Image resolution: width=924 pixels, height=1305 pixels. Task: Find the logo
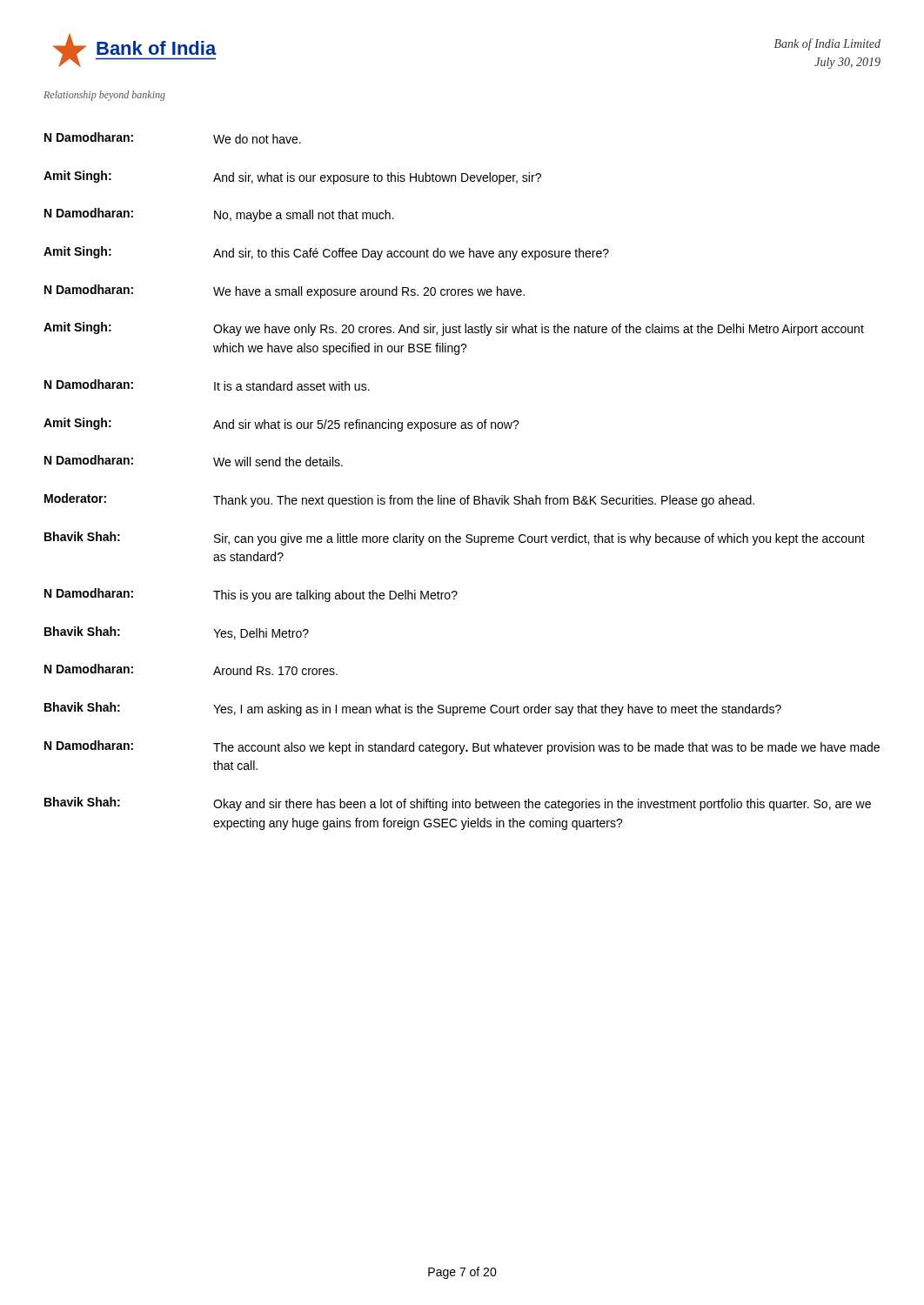pos(131,64)
